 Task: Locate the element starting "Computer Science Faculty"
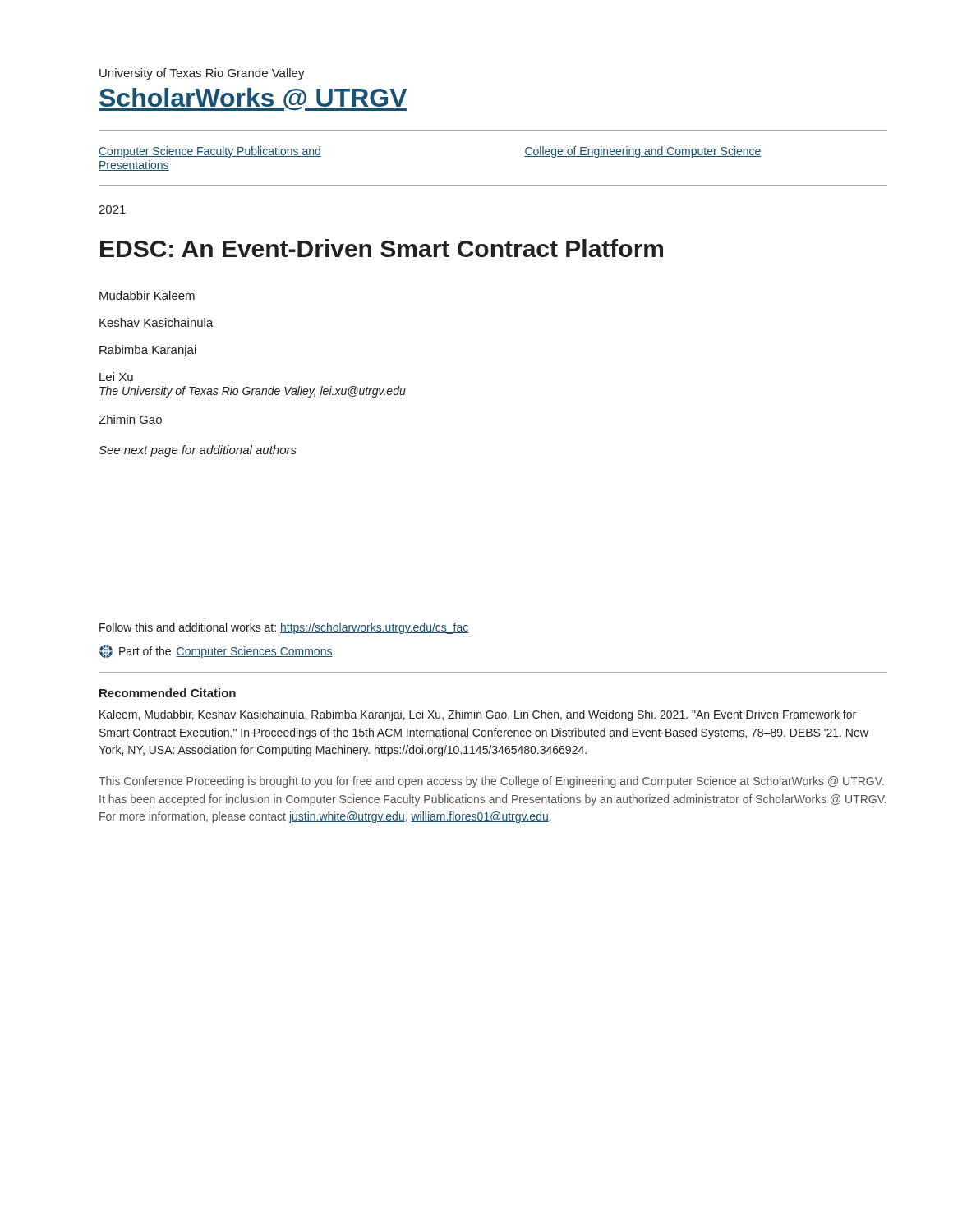tap(210, 158)
